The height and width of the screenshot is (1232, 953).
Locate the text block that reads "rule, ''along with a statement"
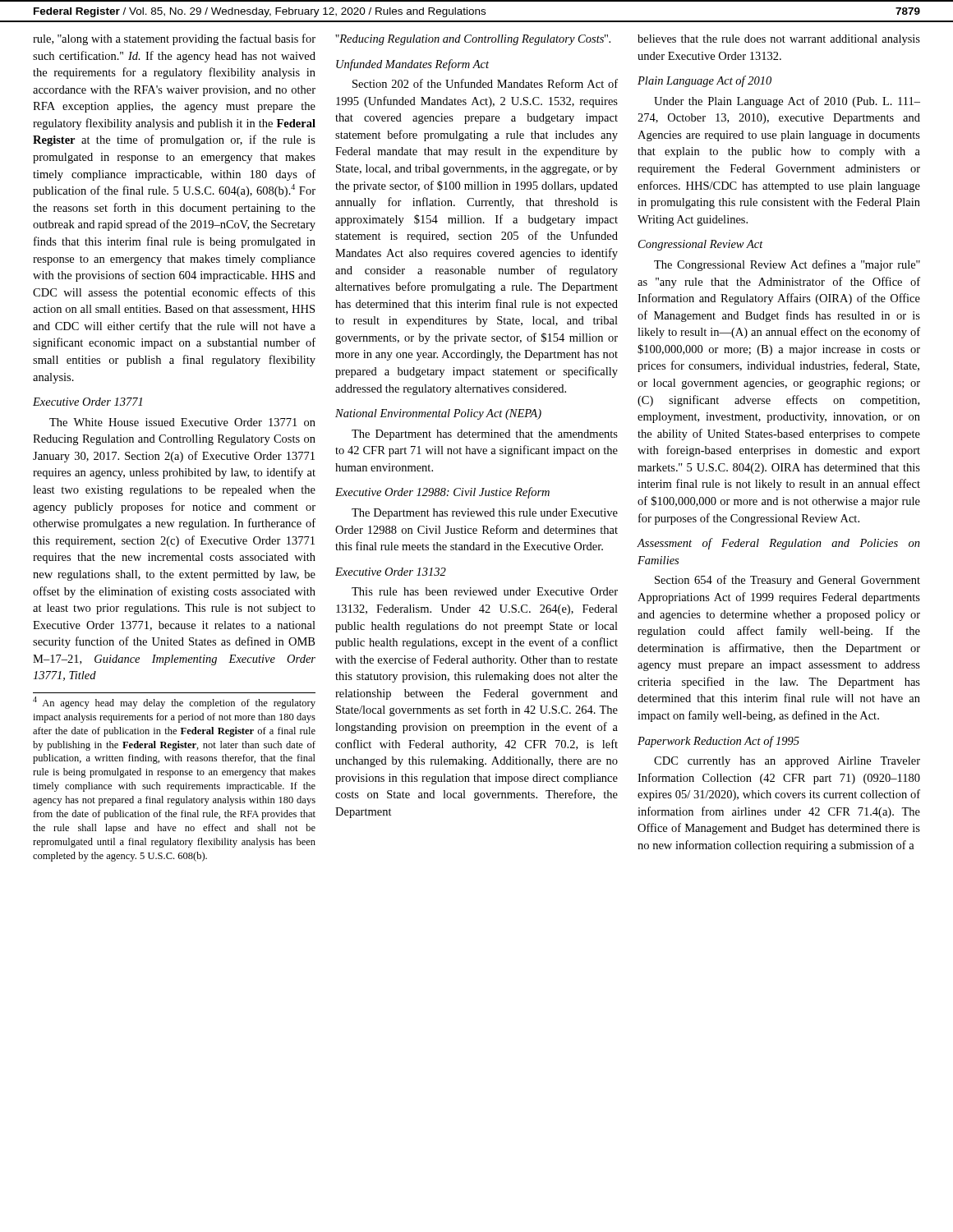pos(174,208)
